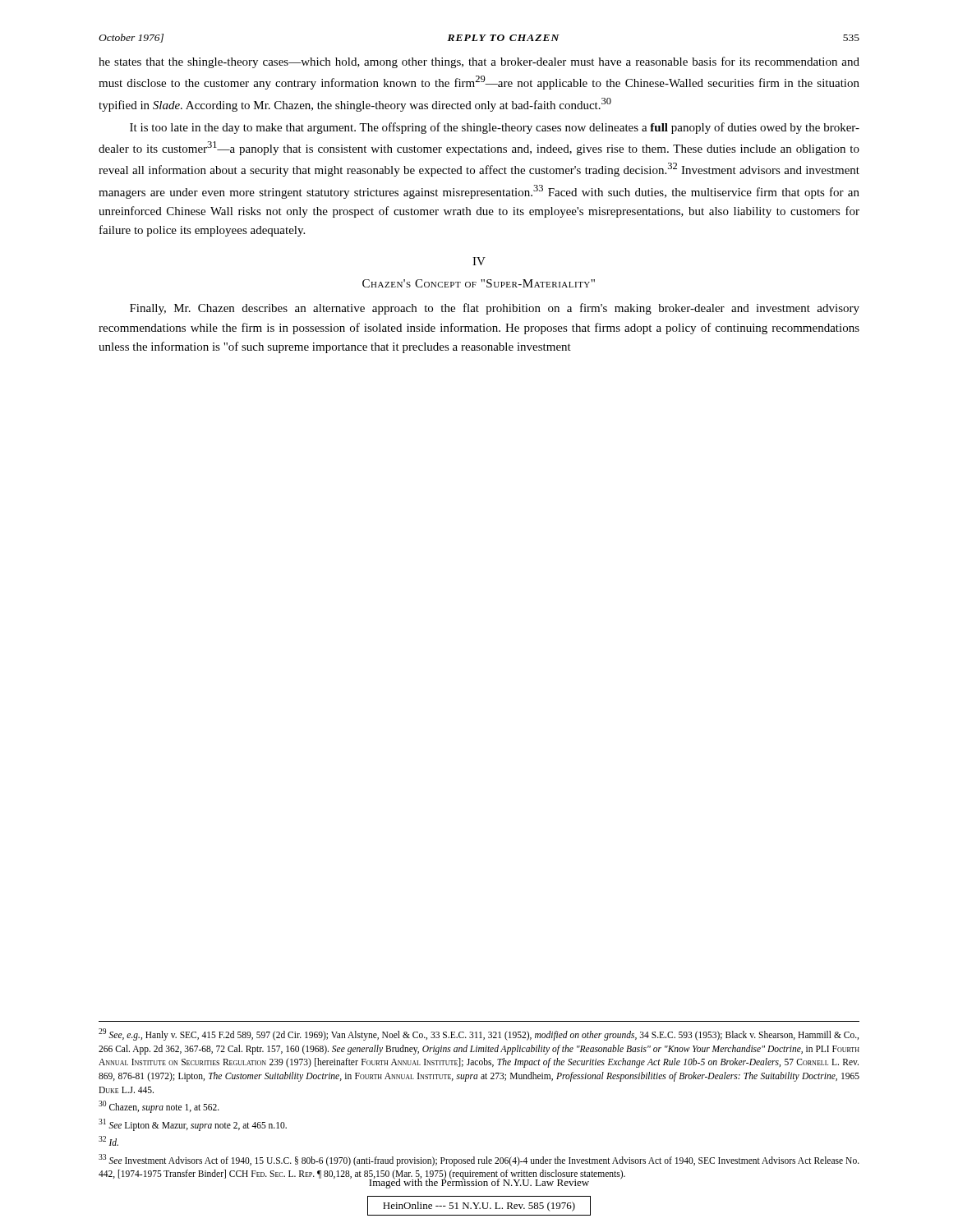Point to "Chazen's Concept of "Super-Materiality""

pos(479,284)
